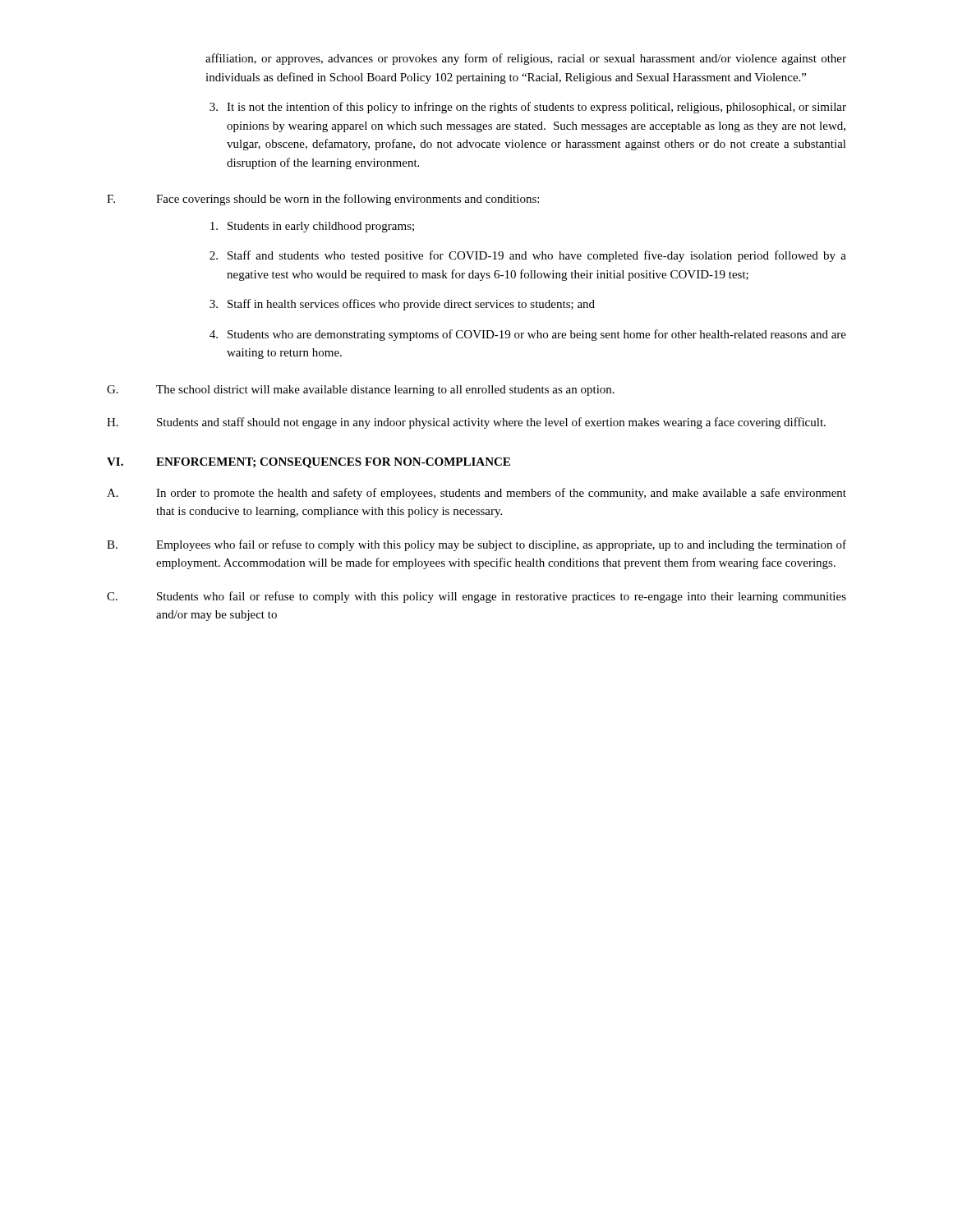This screenshot has width=953, height=1232.
Task: Navigate to the passage starting "3. It is not the intention of this"
Action: (518, 135)
